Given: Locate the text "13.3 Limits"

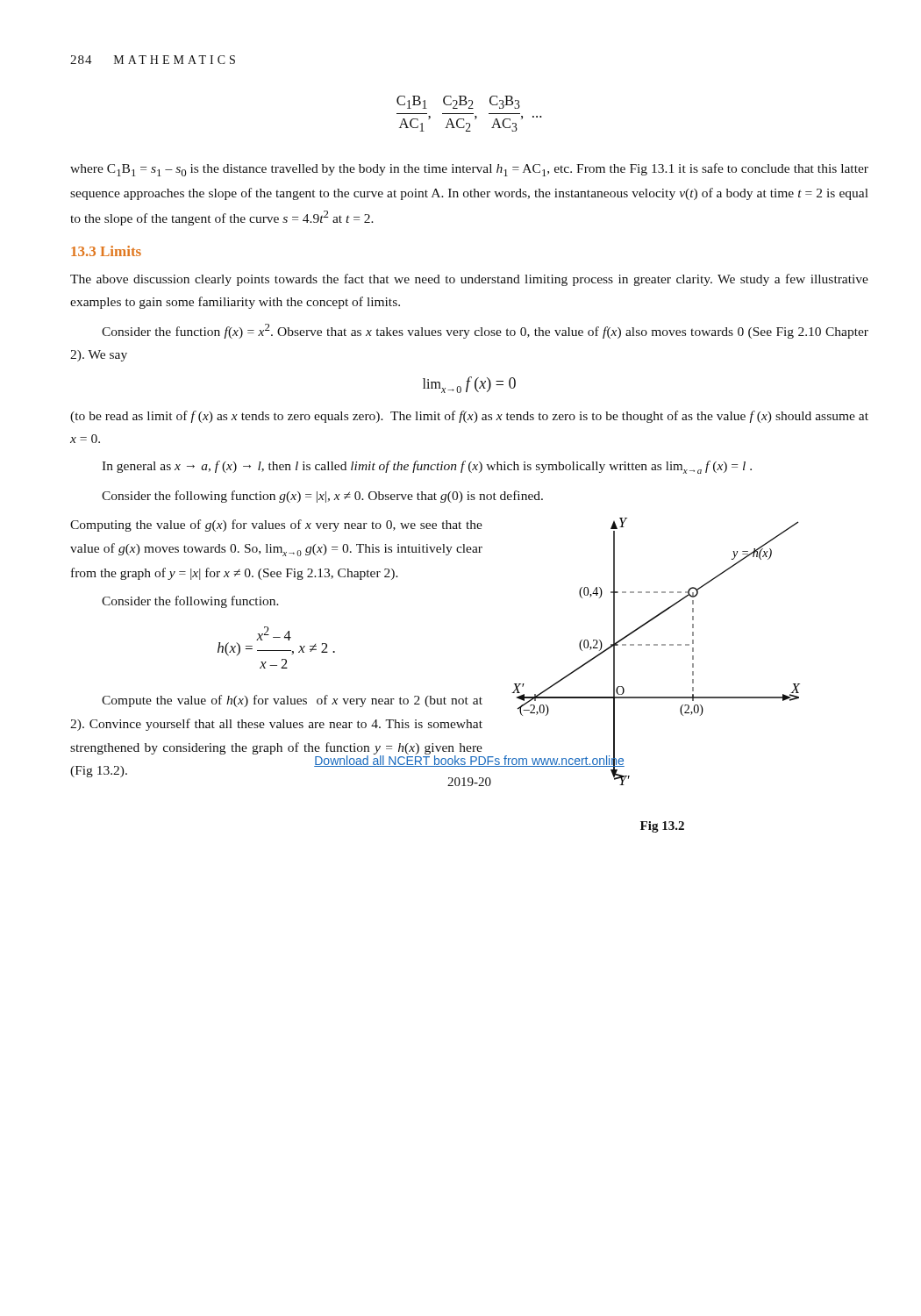Looking at the screenshot, I should (106, 252).
